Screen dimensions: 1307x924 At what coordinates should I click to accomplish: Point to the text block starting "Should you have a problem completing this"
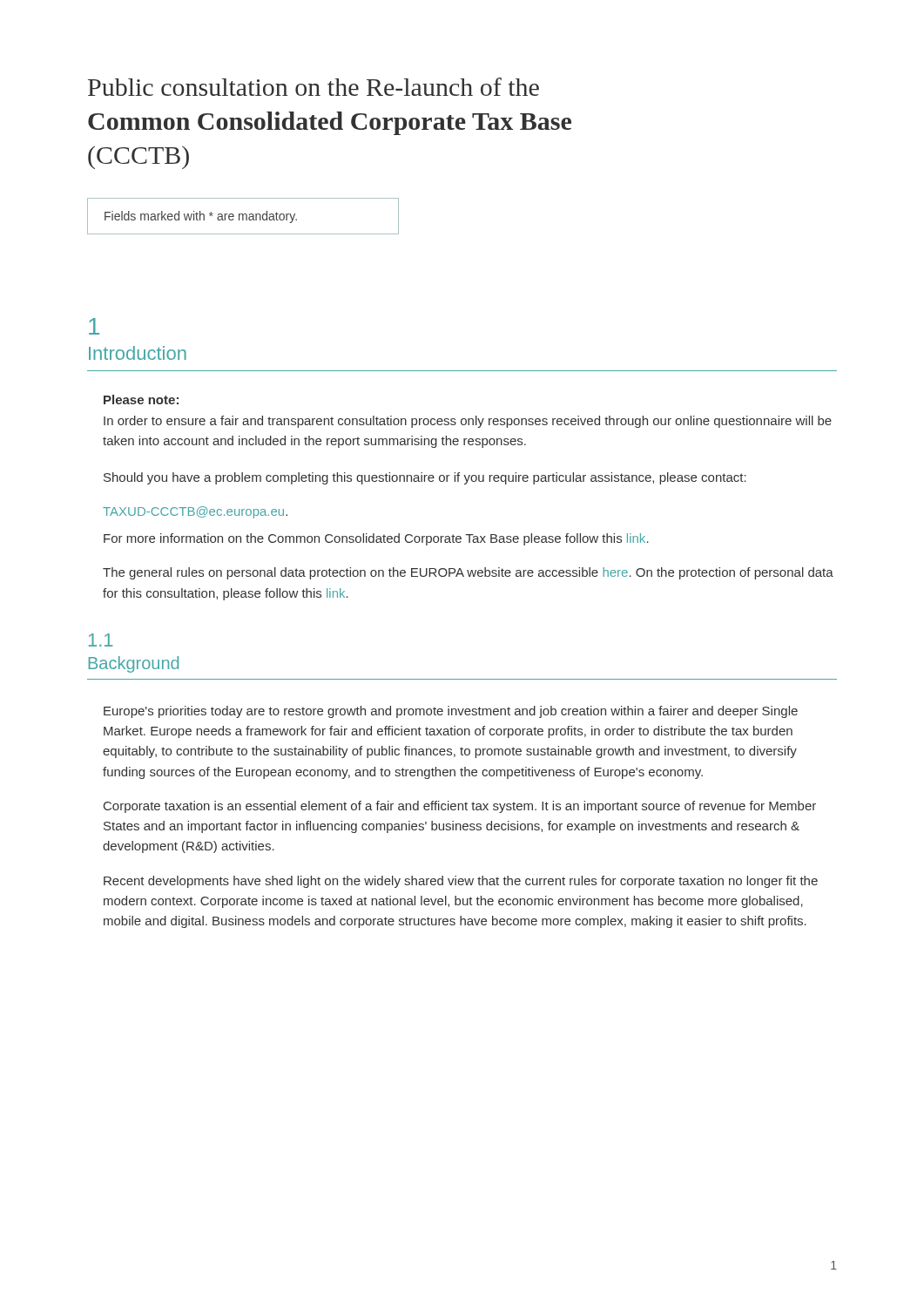click(x=425, y=477)
